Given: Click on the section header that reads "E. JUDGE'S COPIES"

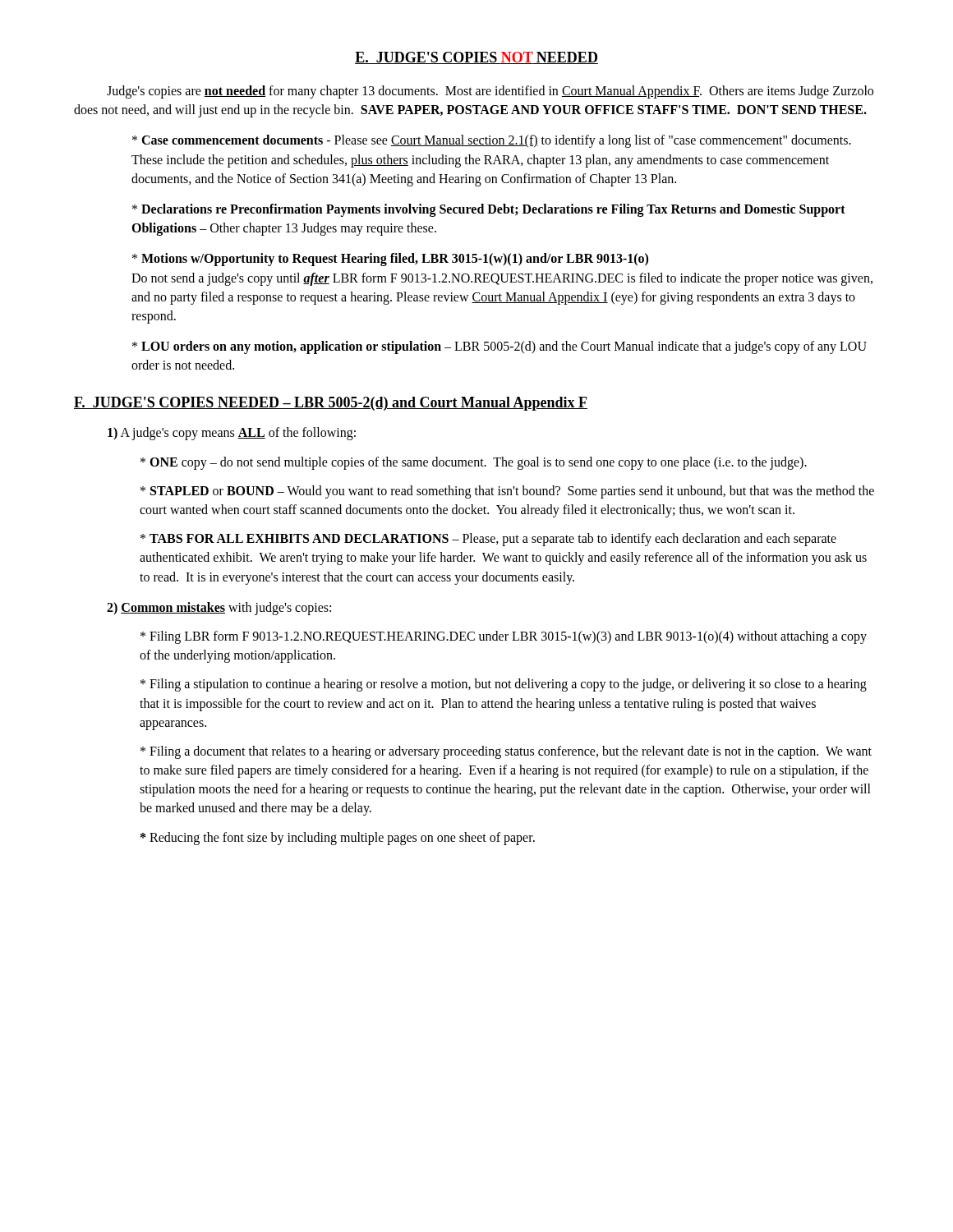Looking at the screenshot, I should (476, 57).
